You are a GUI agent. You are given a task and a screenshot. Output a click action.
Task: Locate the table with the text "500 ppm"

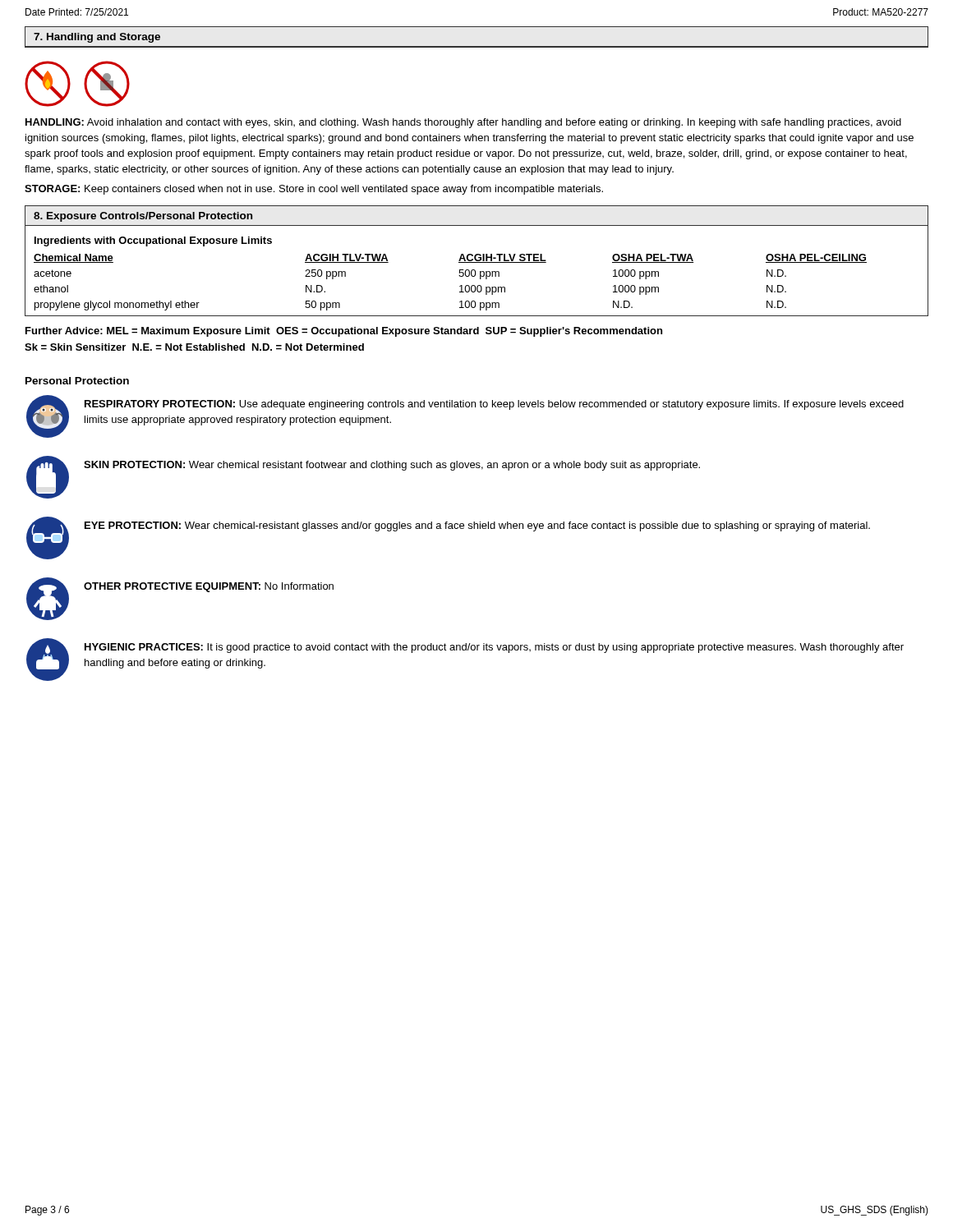tap(476, 273)
